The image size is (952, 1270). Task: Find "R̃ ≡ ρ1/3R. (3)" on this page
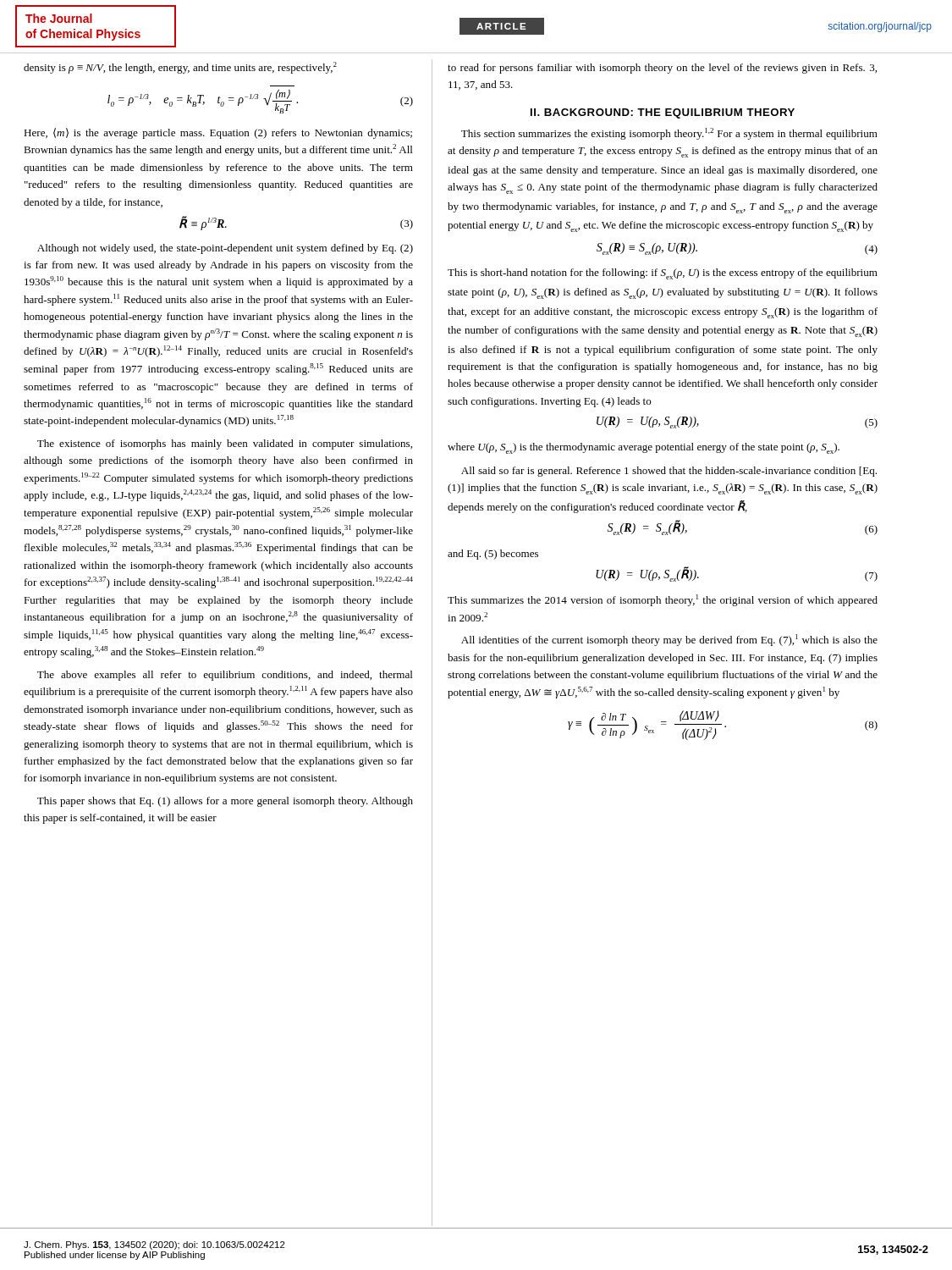(x=218, y=223)
